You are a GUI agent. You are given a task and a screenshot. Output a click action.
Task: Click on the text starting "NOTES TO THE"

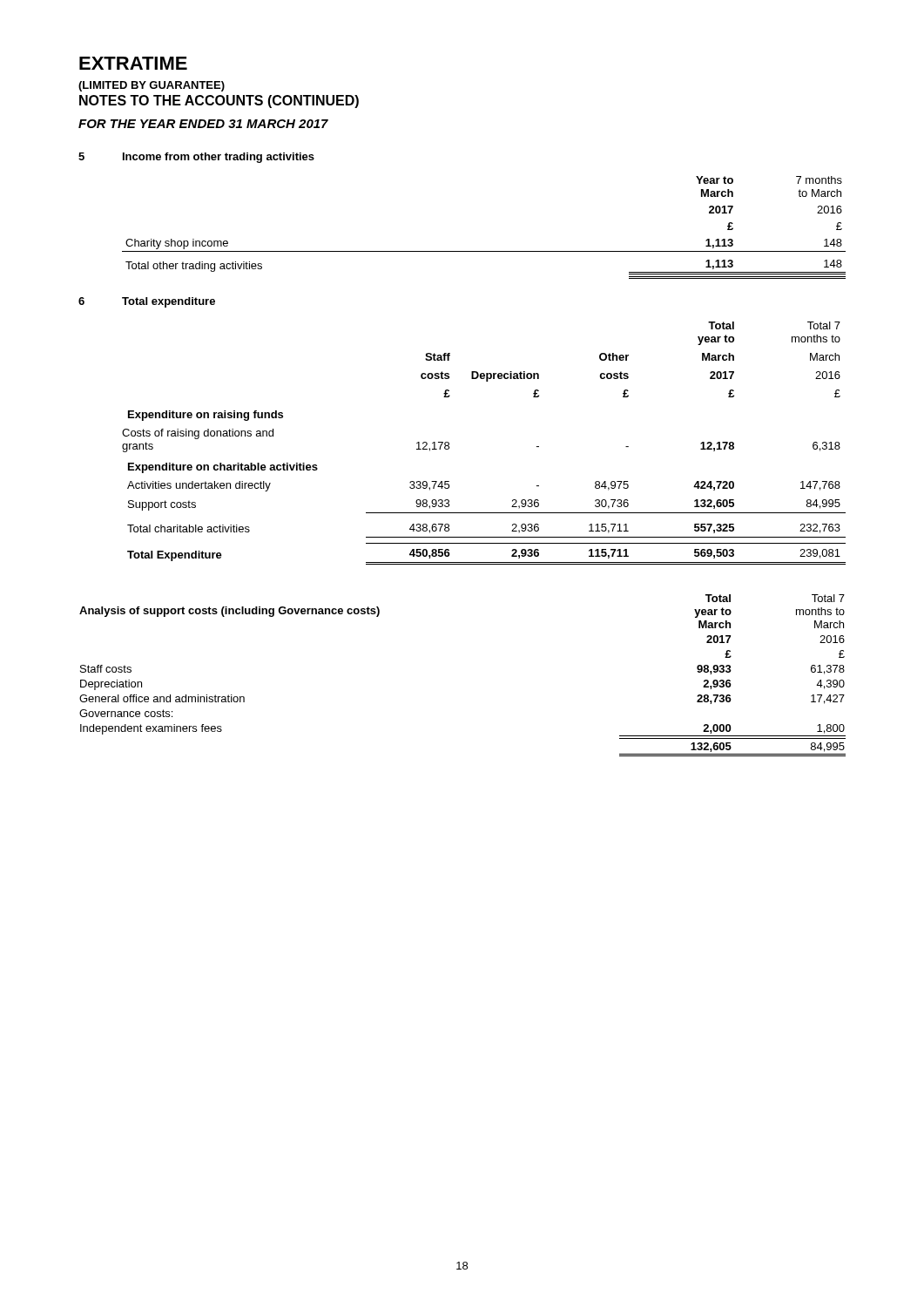219,101
